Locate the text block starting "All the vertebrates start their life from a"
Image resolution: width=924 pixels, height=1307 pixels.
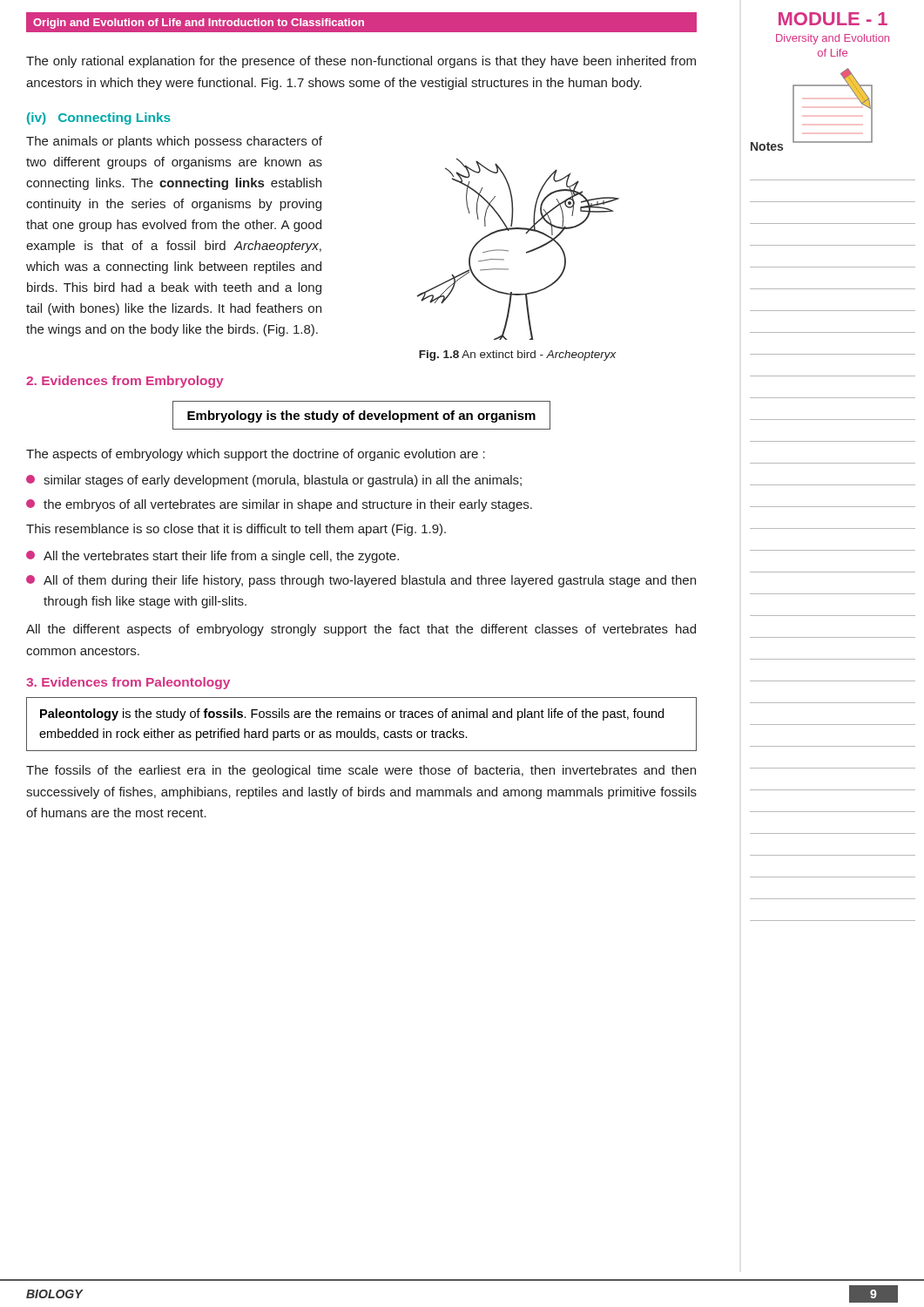(361, 556)
